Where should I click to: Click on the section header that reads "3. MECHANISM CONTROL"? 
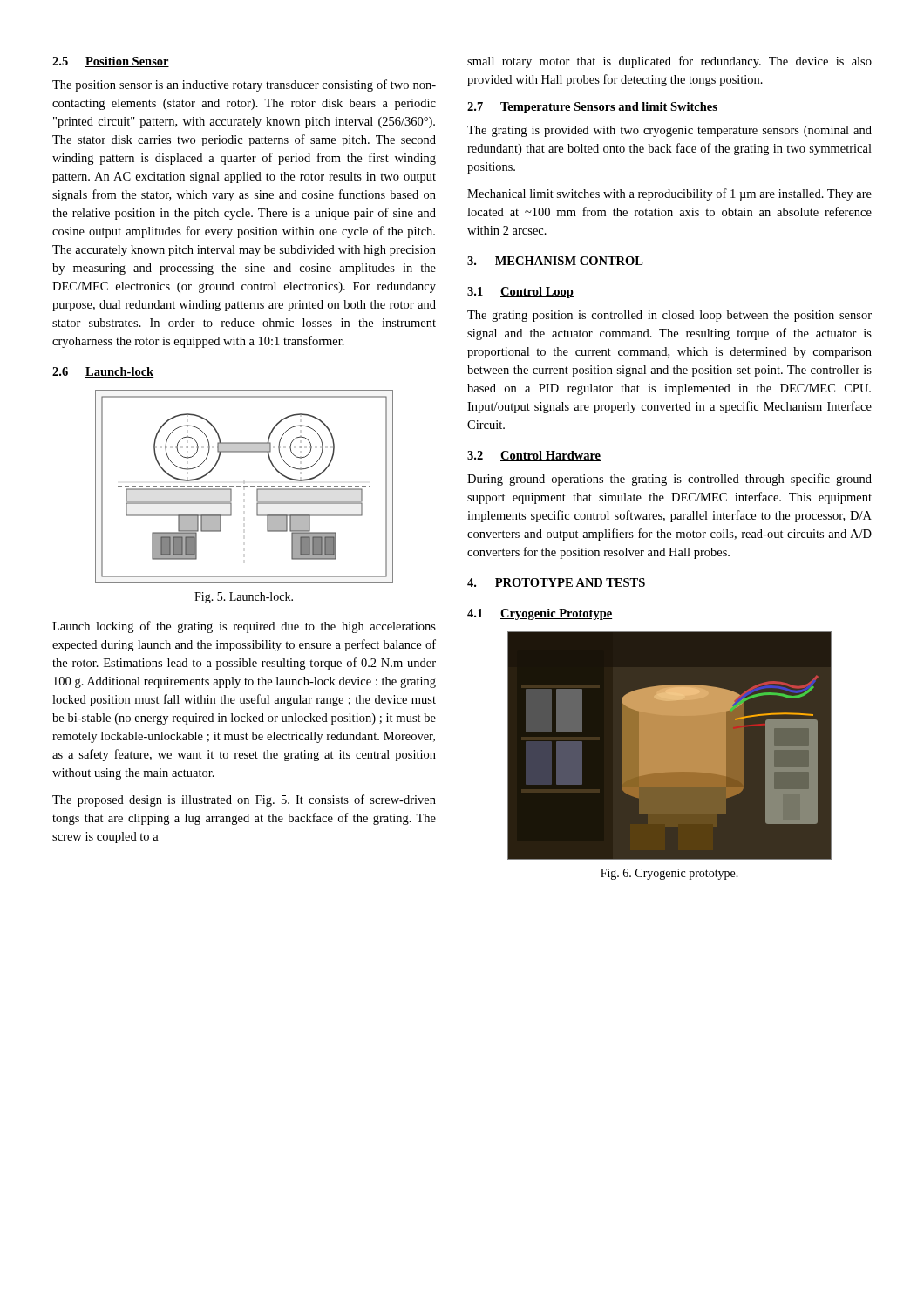click(555, 261)
